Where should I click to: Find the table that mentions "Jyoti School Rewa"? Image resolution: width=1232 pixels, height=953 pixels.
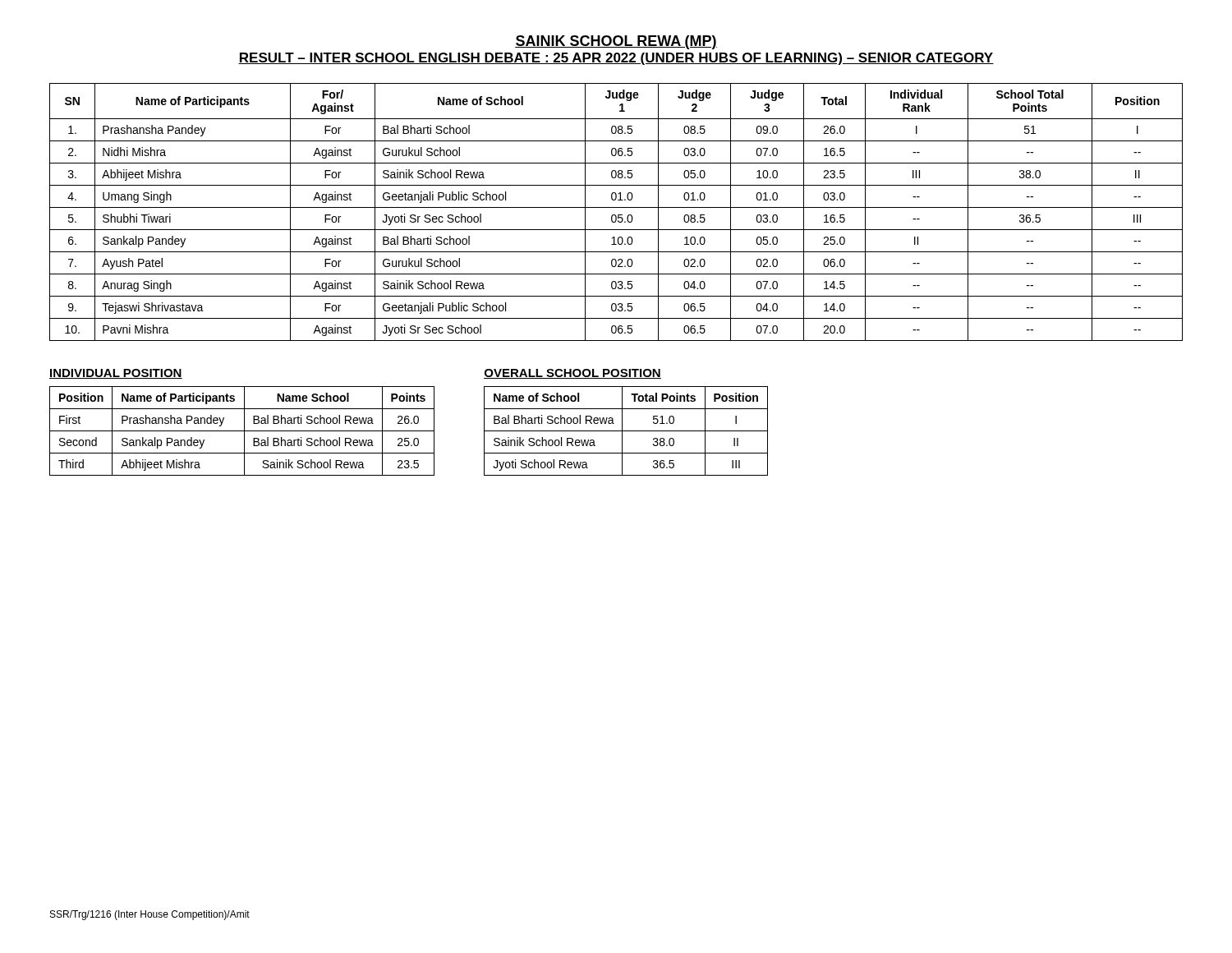[626, 431]
